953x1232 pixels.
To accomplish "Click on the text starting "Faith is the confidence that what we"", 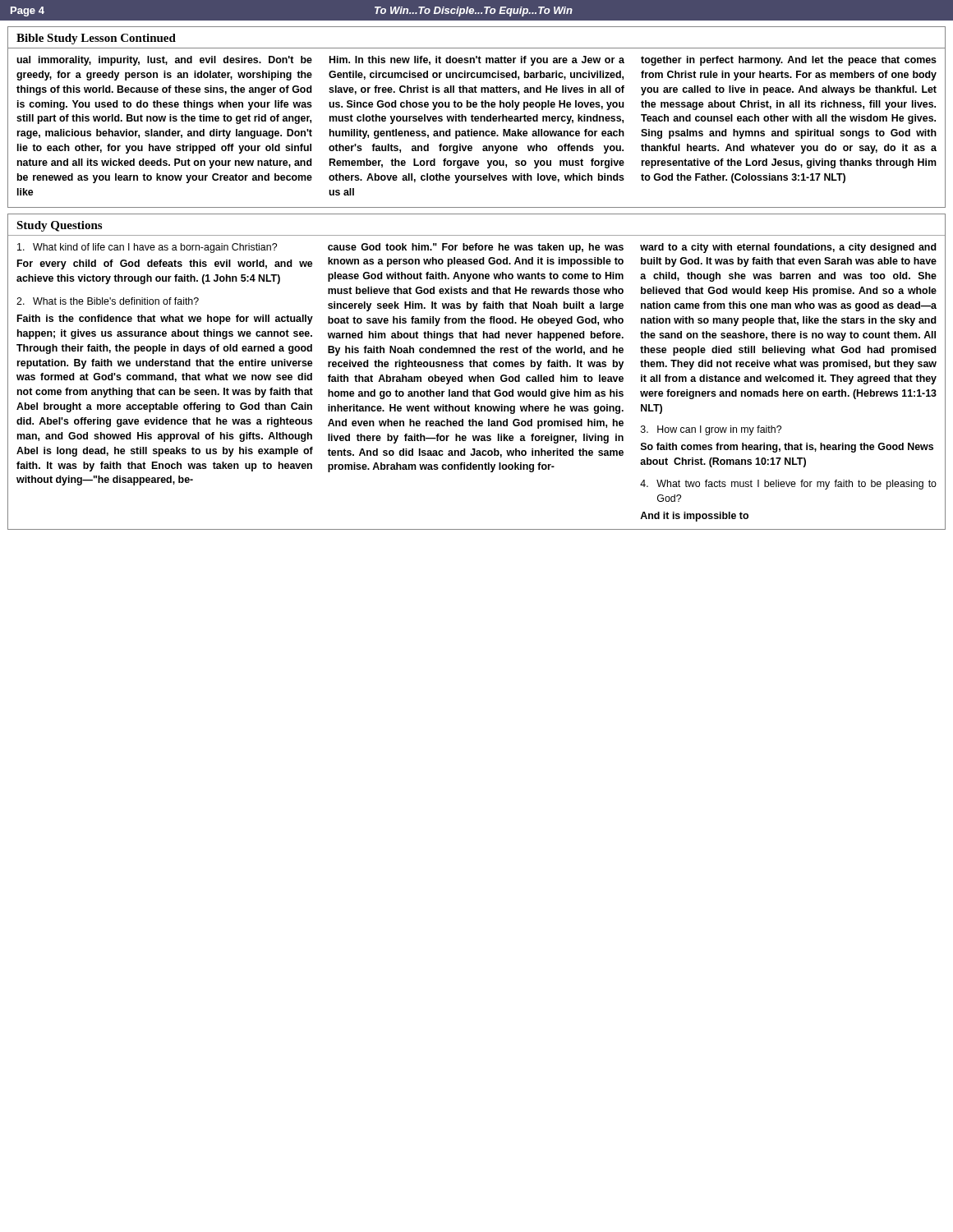I will pos(165,399).
